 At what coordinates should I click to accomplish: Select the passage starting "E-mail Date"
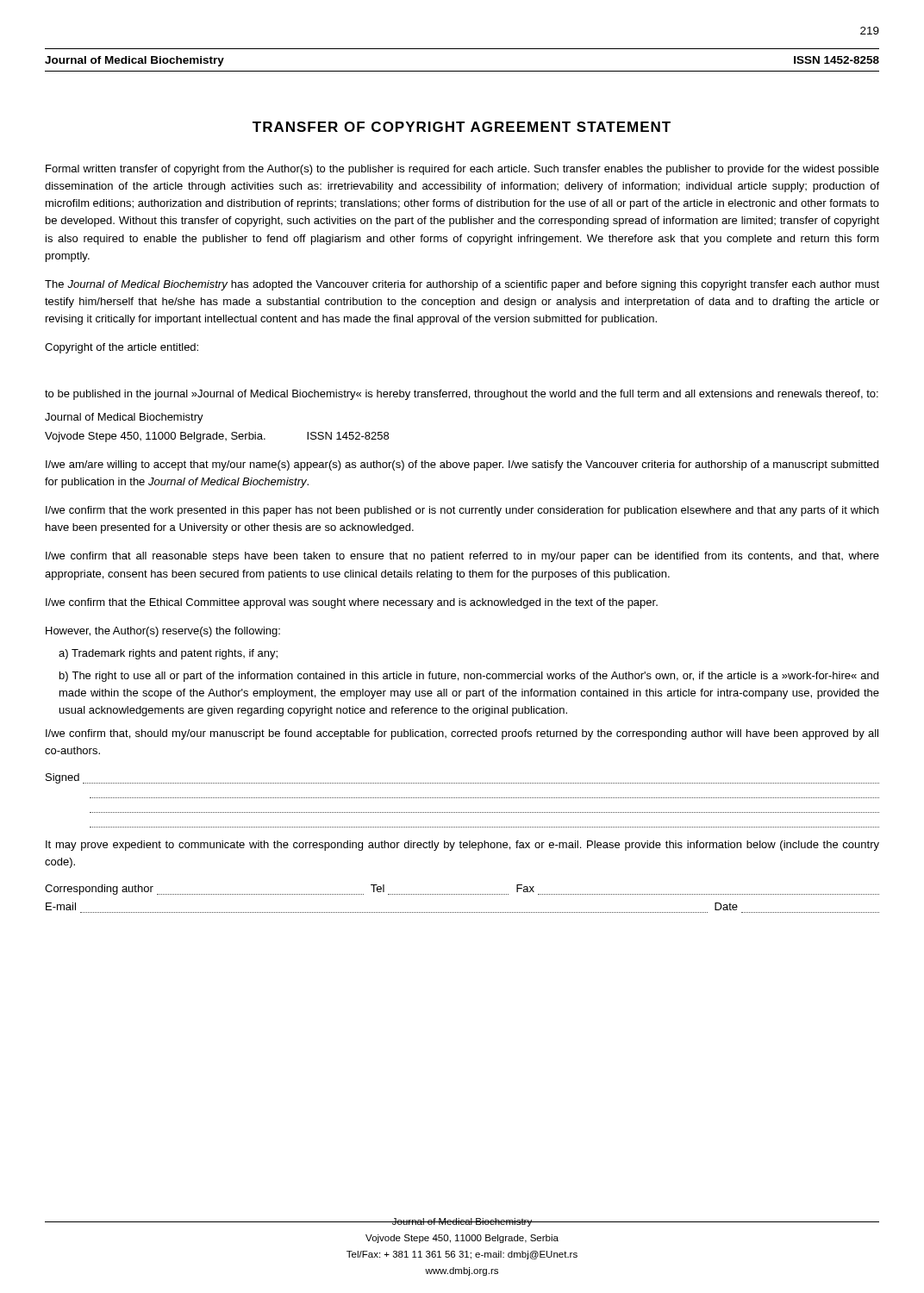(462, 907)
